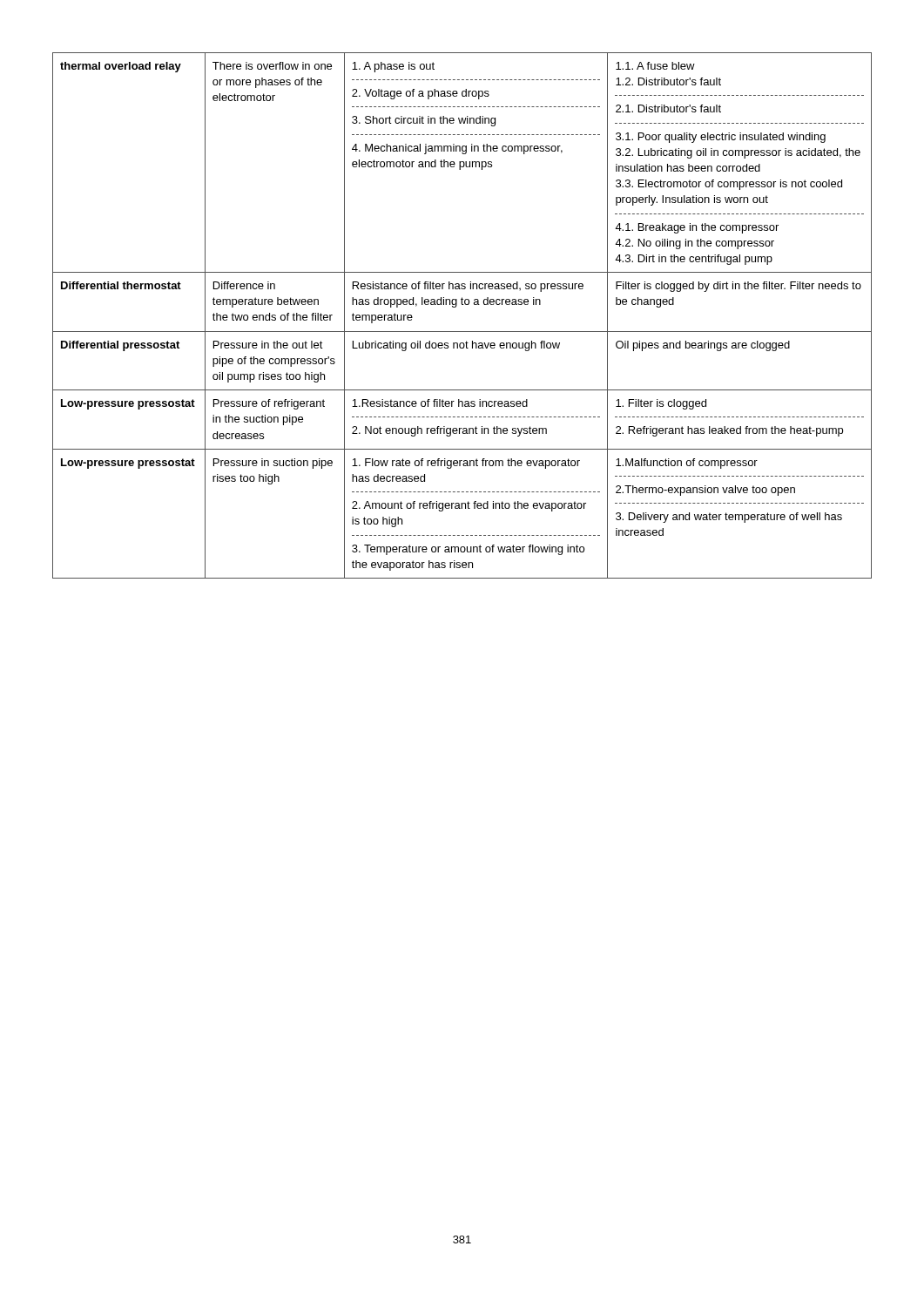Locate the table
This screenshot has height=1307, width=924.
click(462, 315)
